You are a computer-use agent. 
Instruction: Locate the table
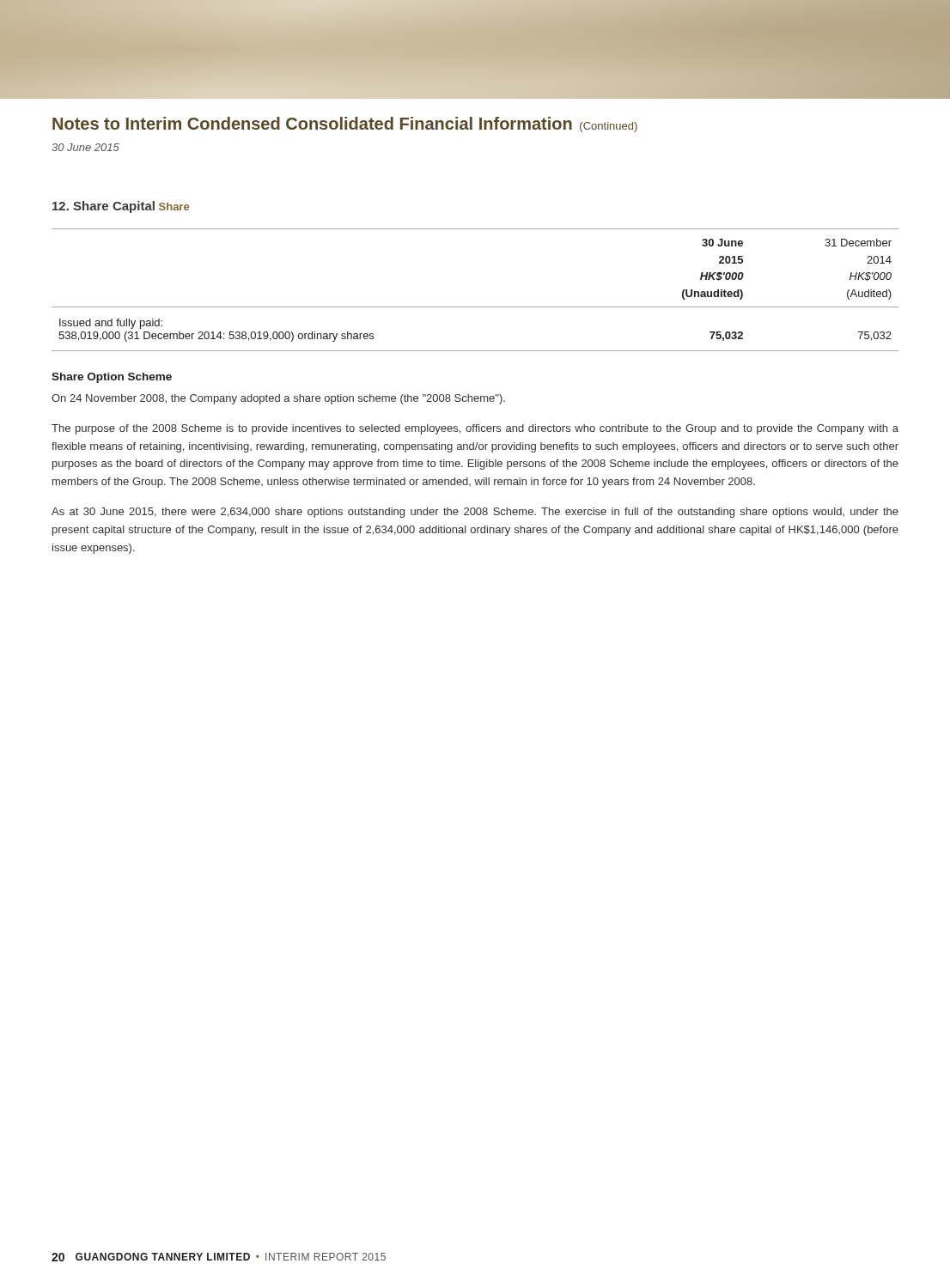[x=475, y=290]
